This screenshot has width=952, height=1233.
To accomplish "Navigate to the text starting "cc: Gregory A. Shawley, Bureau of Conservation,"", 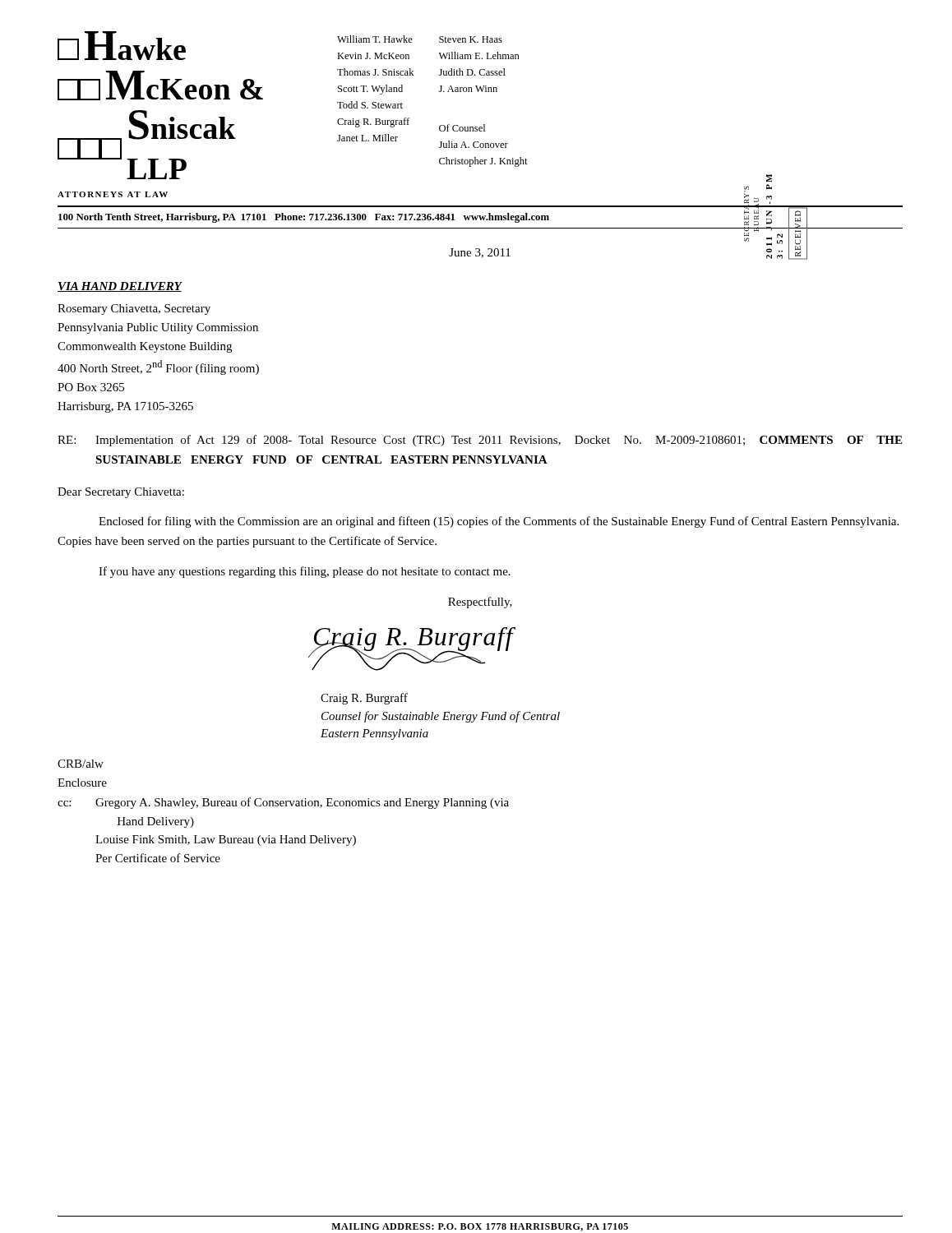I will point(283,803).
